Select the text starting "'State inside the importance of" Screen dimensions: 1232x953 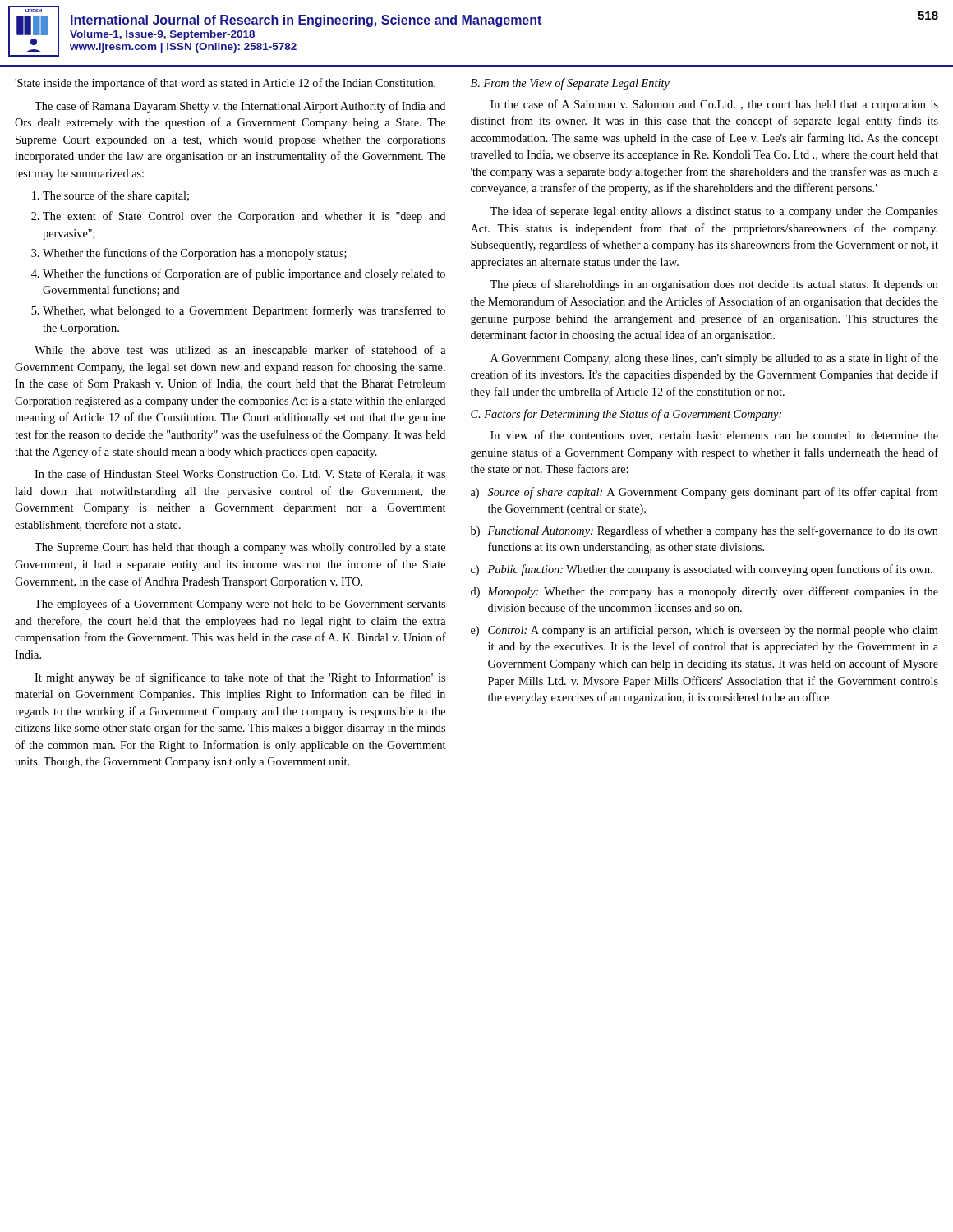tap(230, 83)
